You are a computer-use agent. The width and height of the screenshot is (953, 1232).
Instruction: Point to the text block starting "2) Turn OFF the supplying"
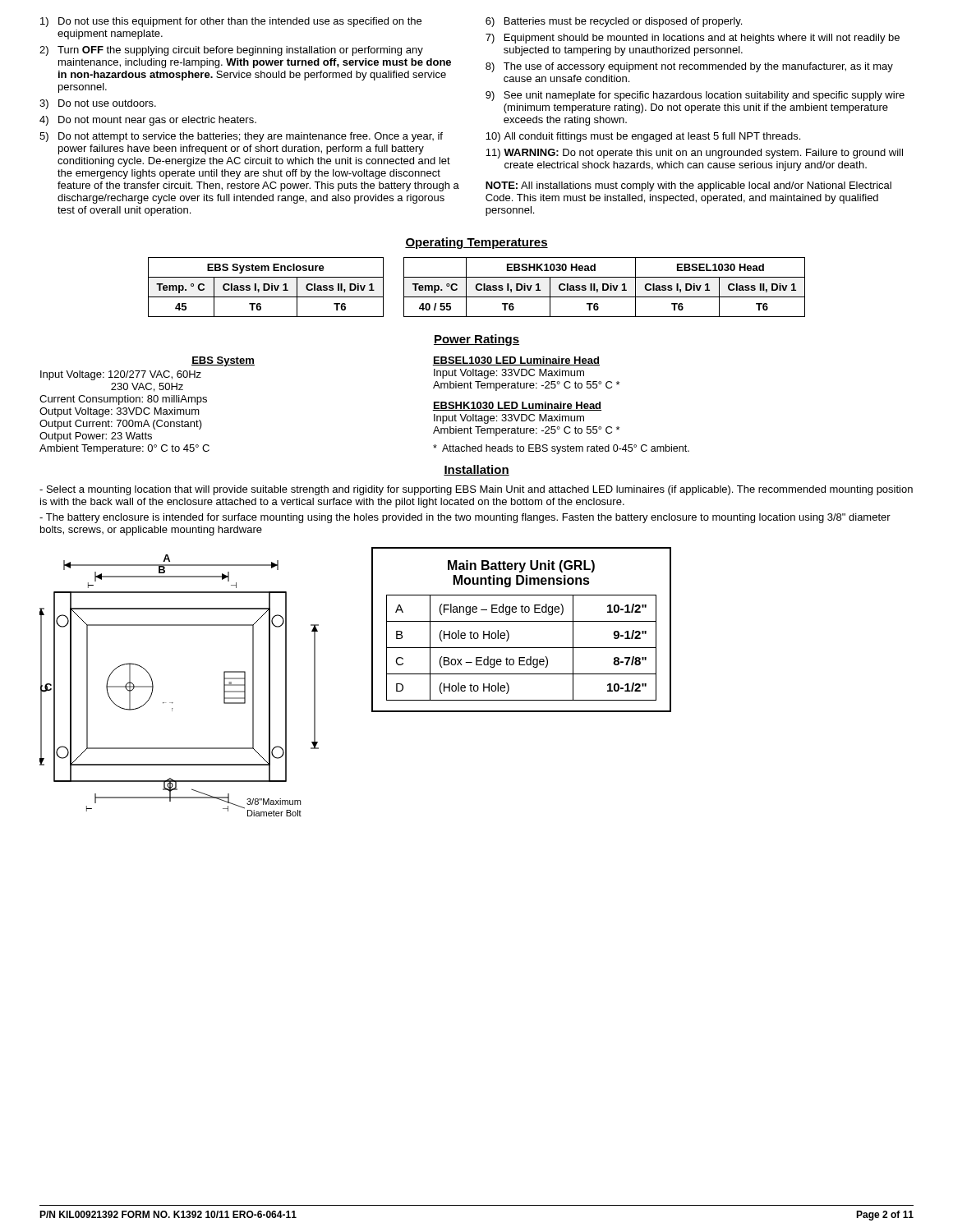point(249,68)
